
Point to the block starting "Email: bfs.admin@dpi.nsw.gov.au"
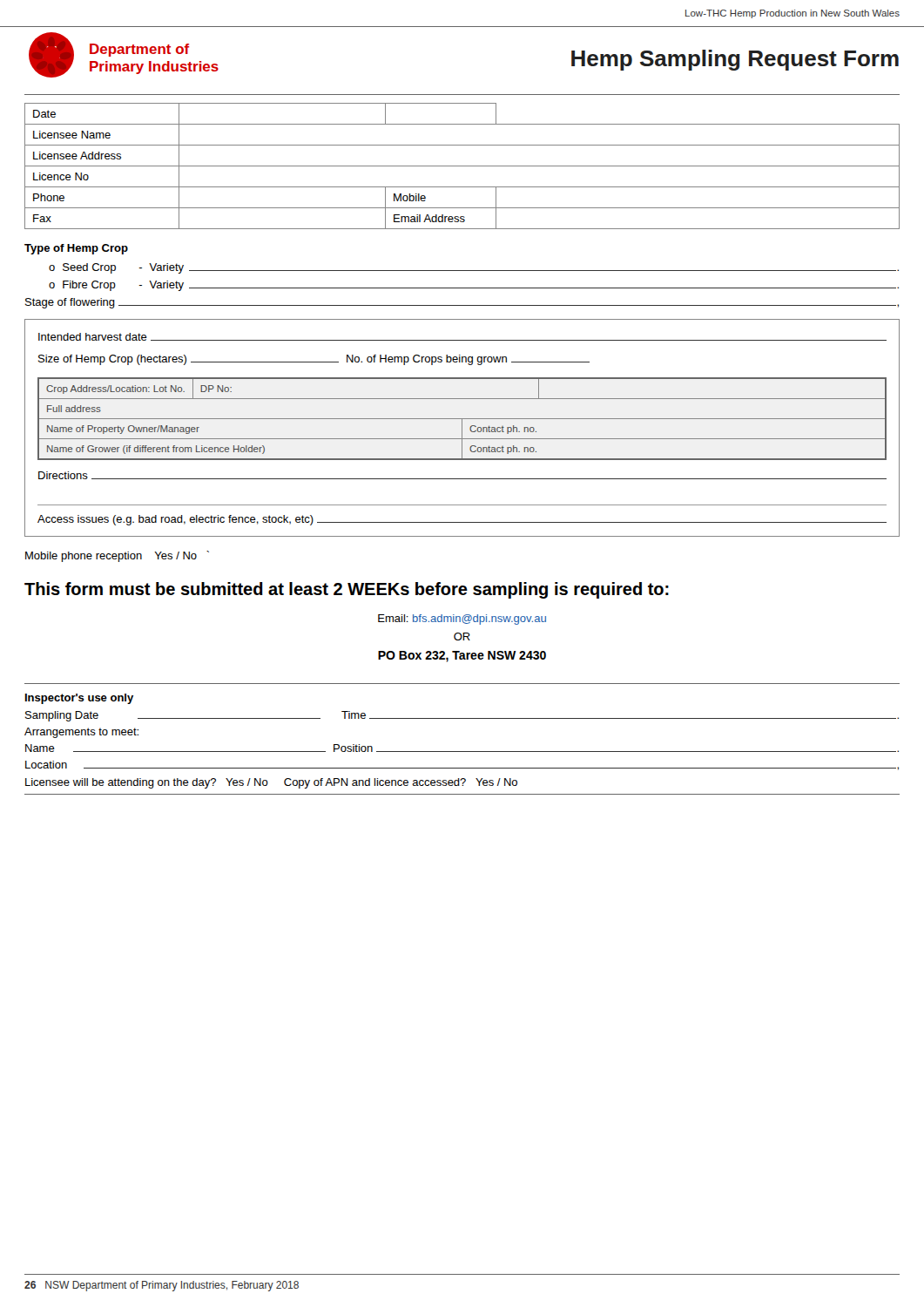[462, 618]
